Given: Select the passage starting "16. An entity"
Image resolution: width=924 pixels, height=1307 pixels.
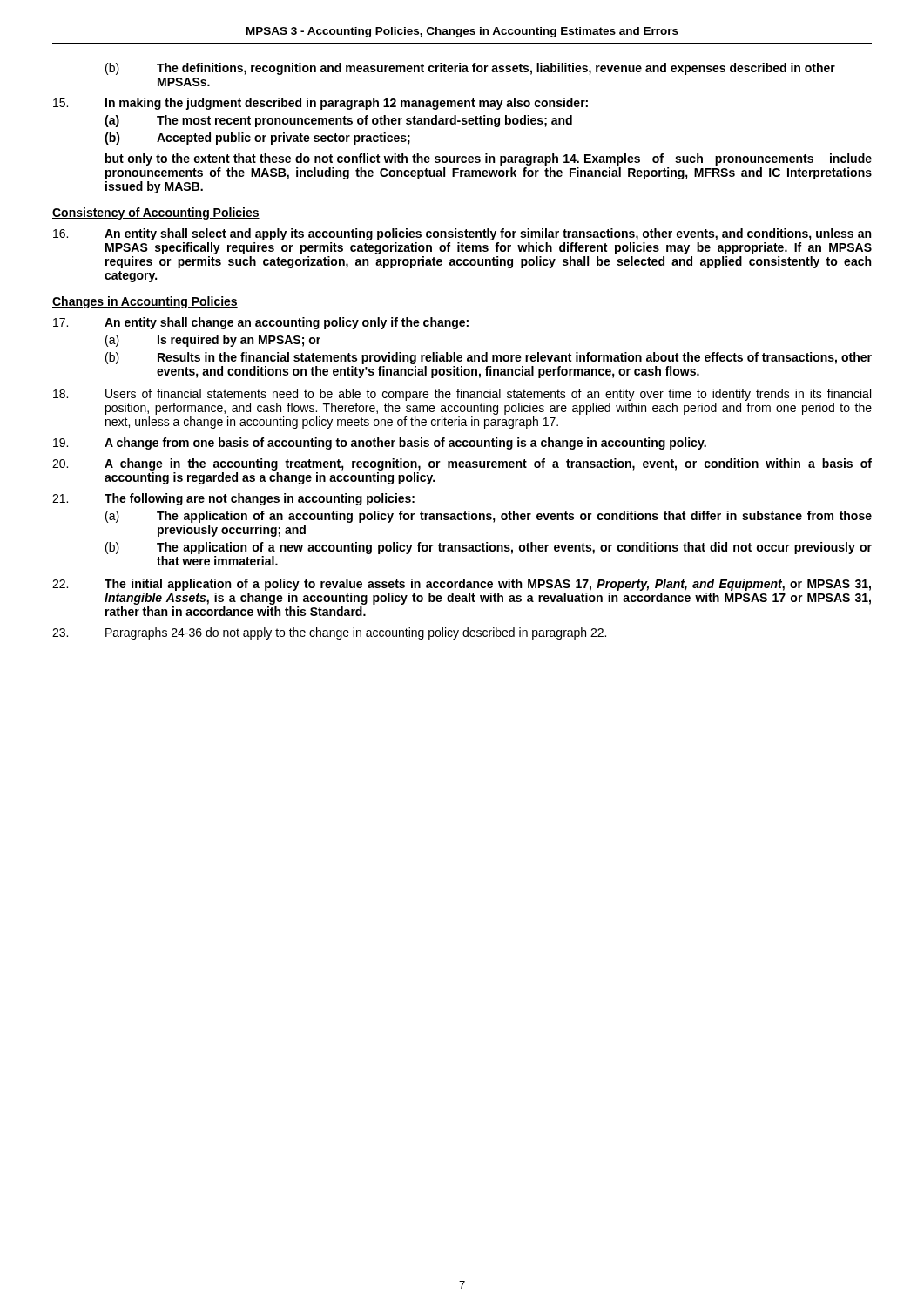Looking at the screenshot, I should pos(462,254).
